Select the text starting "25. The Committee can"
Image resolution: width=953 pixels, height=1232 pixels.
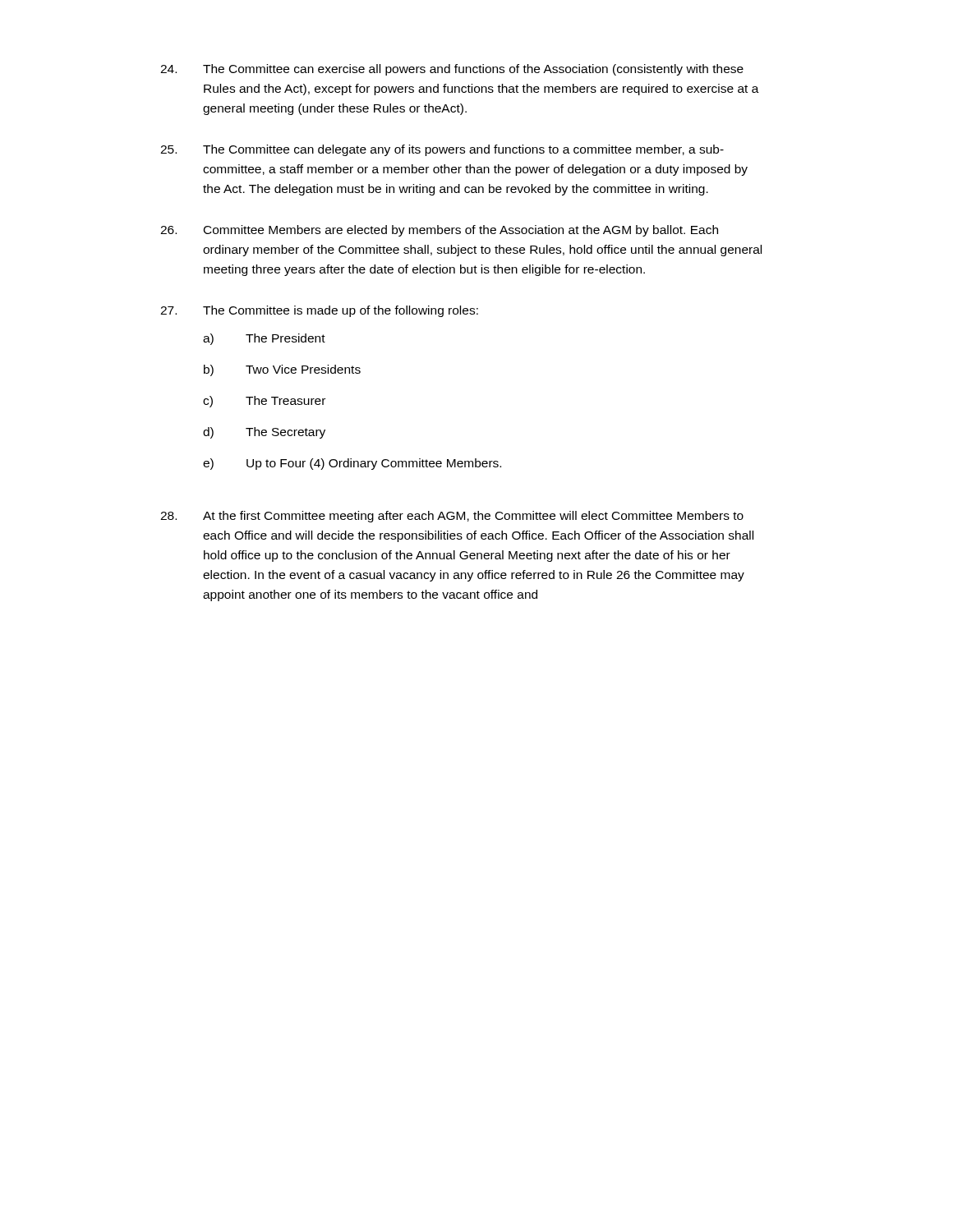[464, 169]
